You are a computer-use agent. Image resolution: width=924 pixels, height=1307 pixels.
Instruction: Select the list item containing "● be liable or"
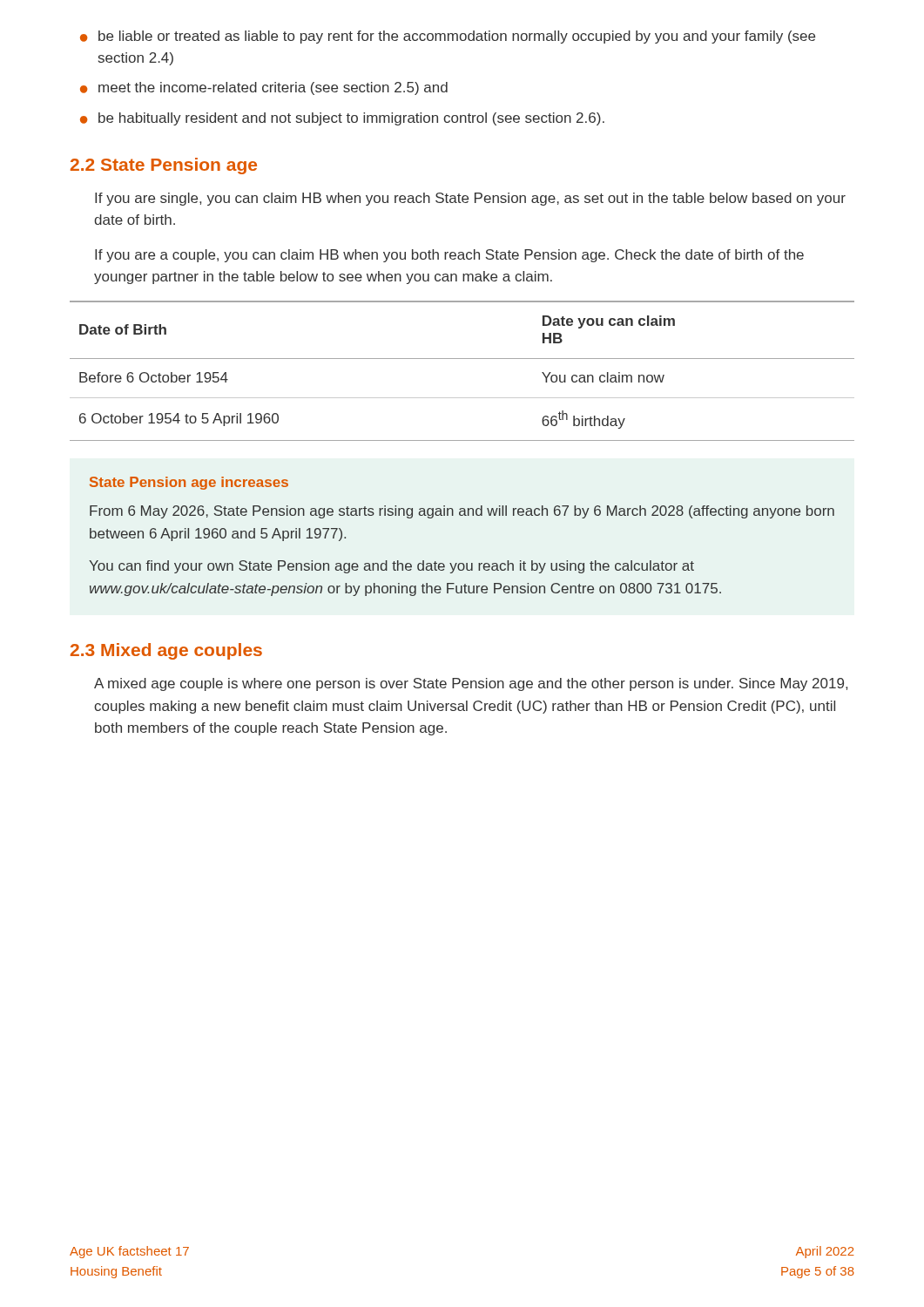point(466,48)
